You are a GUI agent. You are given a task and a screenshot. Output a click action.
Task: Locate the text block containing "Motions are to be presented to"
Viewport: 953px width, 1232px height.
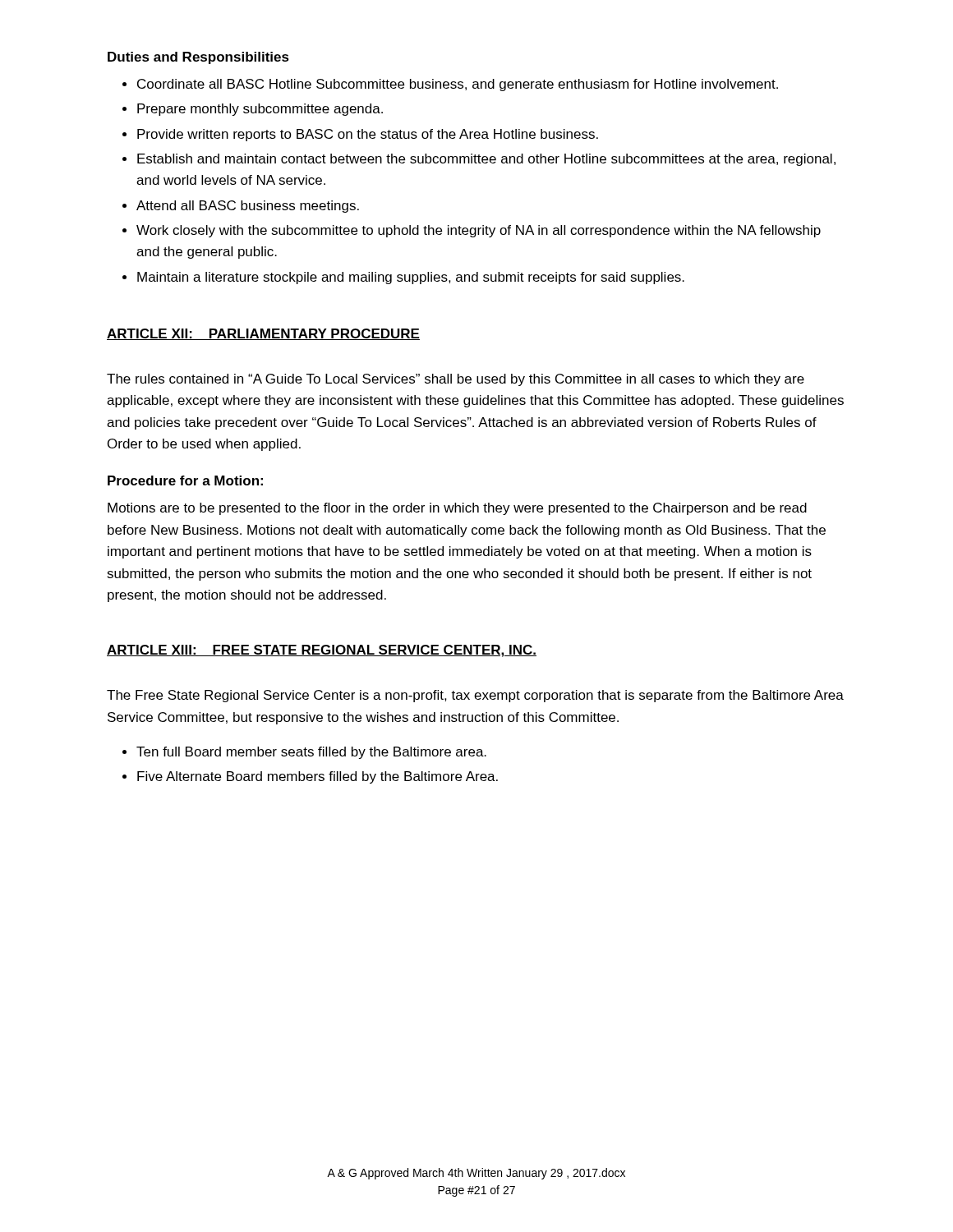click(x=466, y=552)
